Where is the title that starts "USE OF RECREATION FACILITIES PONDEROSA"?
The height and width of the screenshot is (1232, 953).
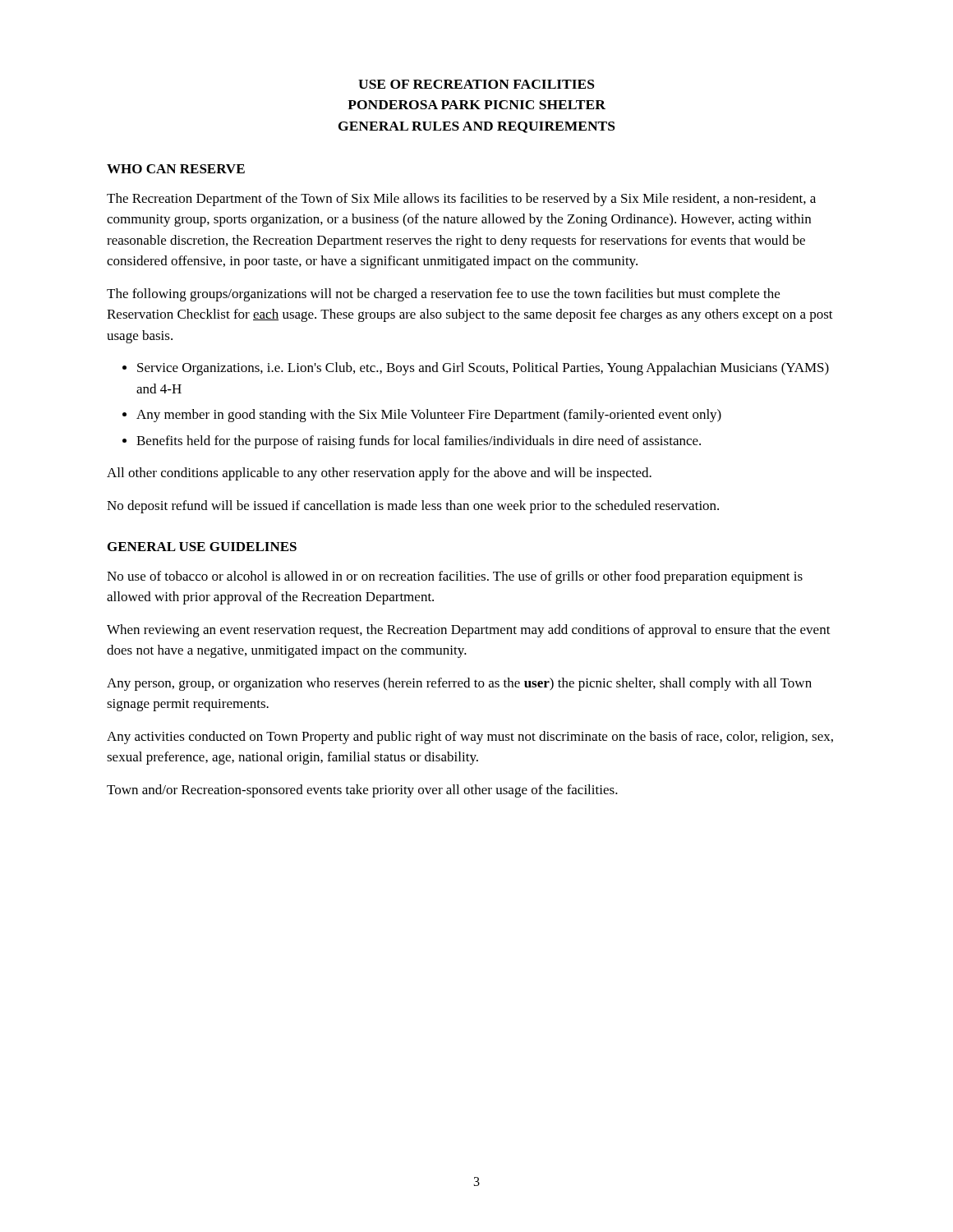tap(476, 105)
